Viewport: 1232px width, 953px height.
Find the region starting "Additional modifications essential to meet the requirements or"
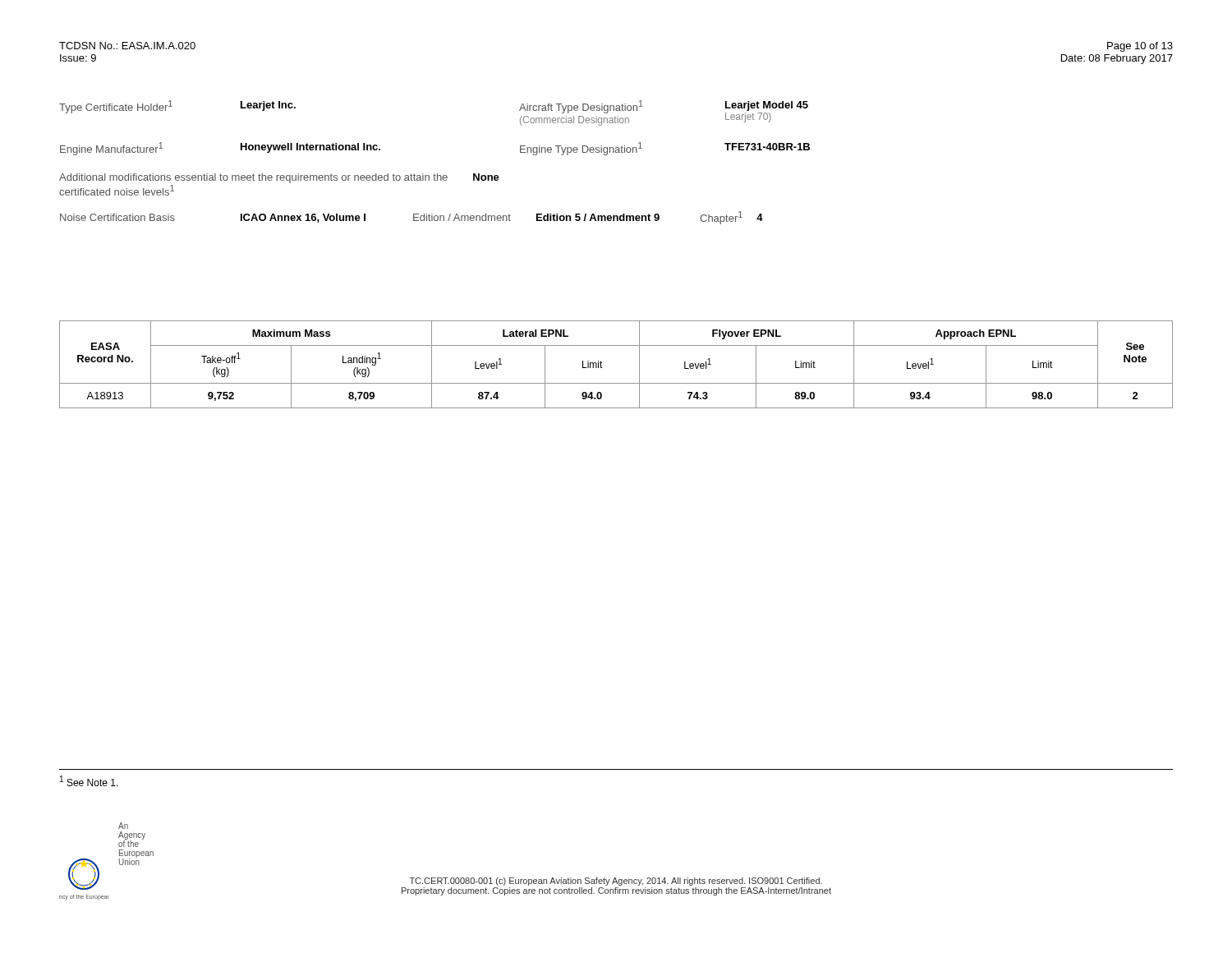tap(279, 178)
